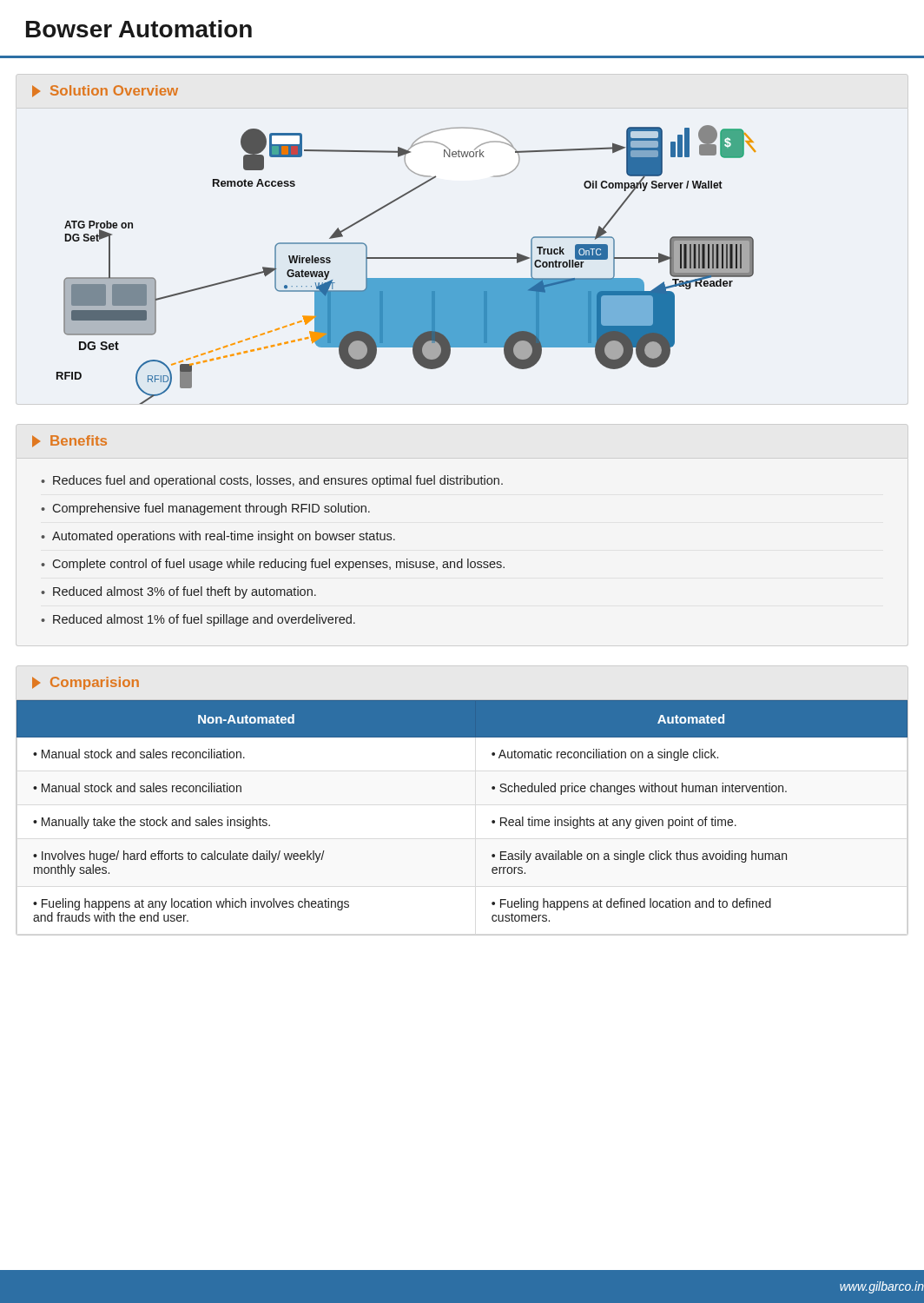Click on the list item with the text "• Automated operations with real-time"
Screen dimensions: 1303x924
pyautogui.click(x=218, y=536)
